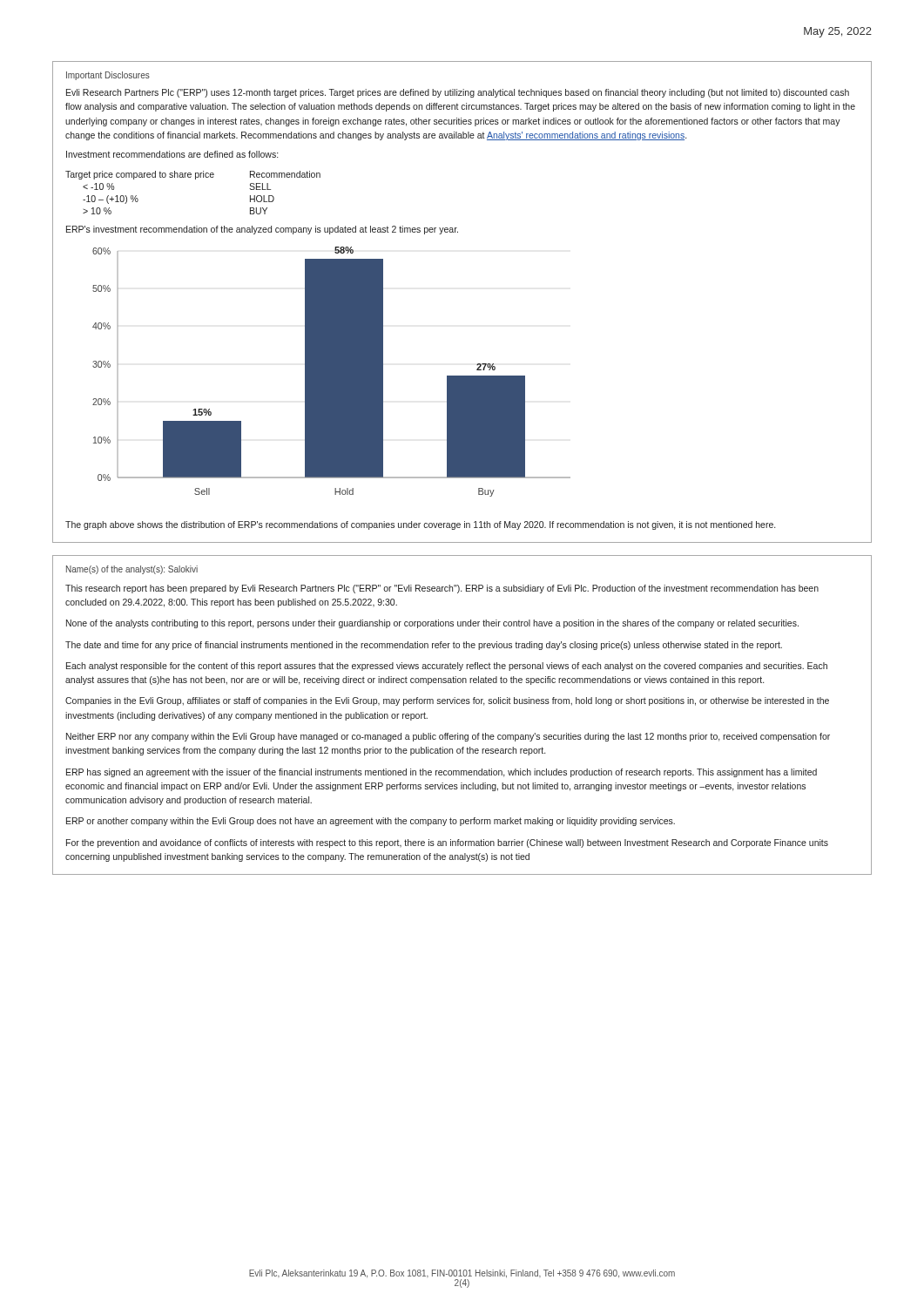The image size is (924, 1307).
Task: Select the caption with the text "The graph above"
Action: (x=421, y=524)
